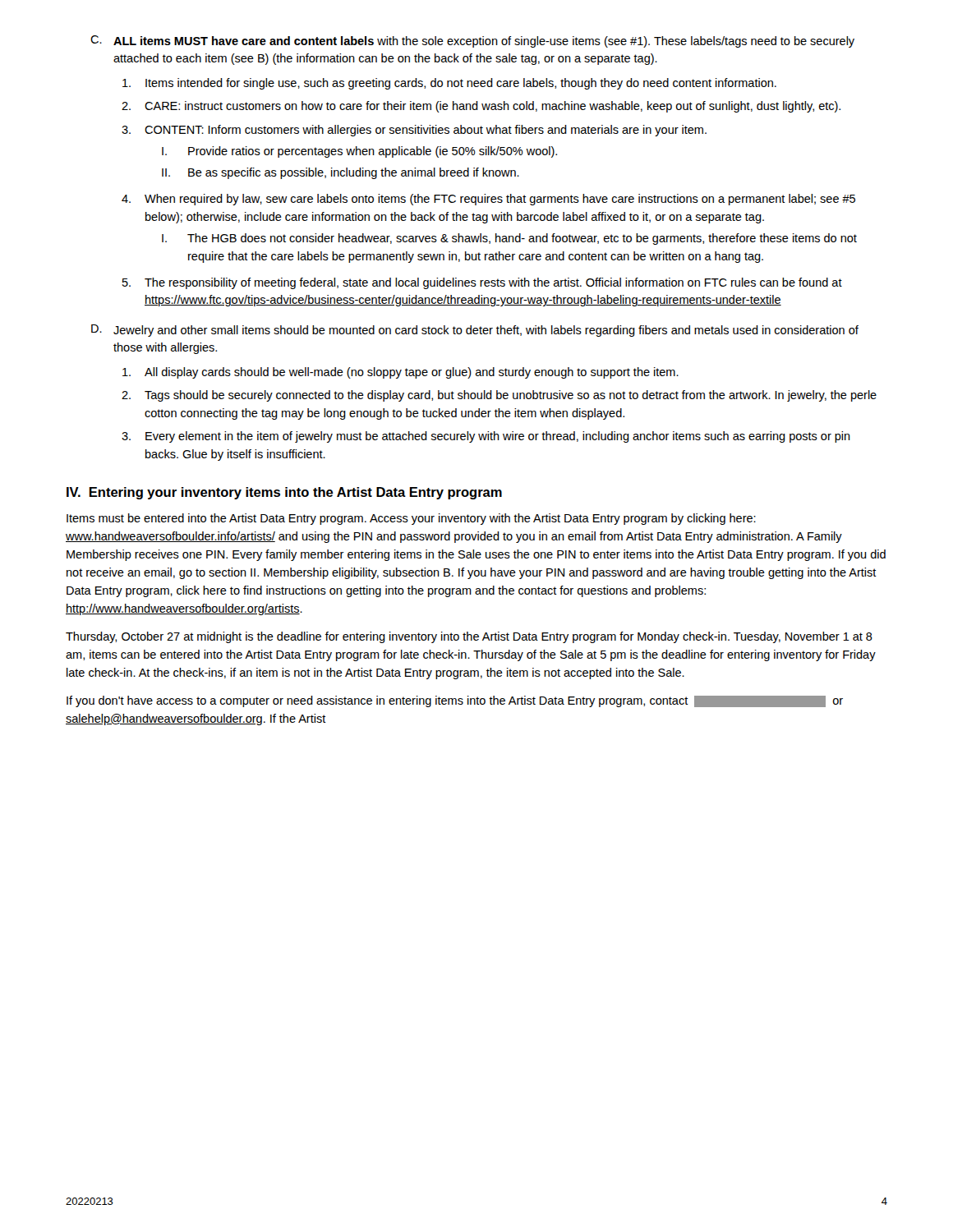This screenshot has height=1232, width=953.
Task: Locate the block of text that opens with "Thursday, October 27 at midnight is"
Action: point(471,654)
